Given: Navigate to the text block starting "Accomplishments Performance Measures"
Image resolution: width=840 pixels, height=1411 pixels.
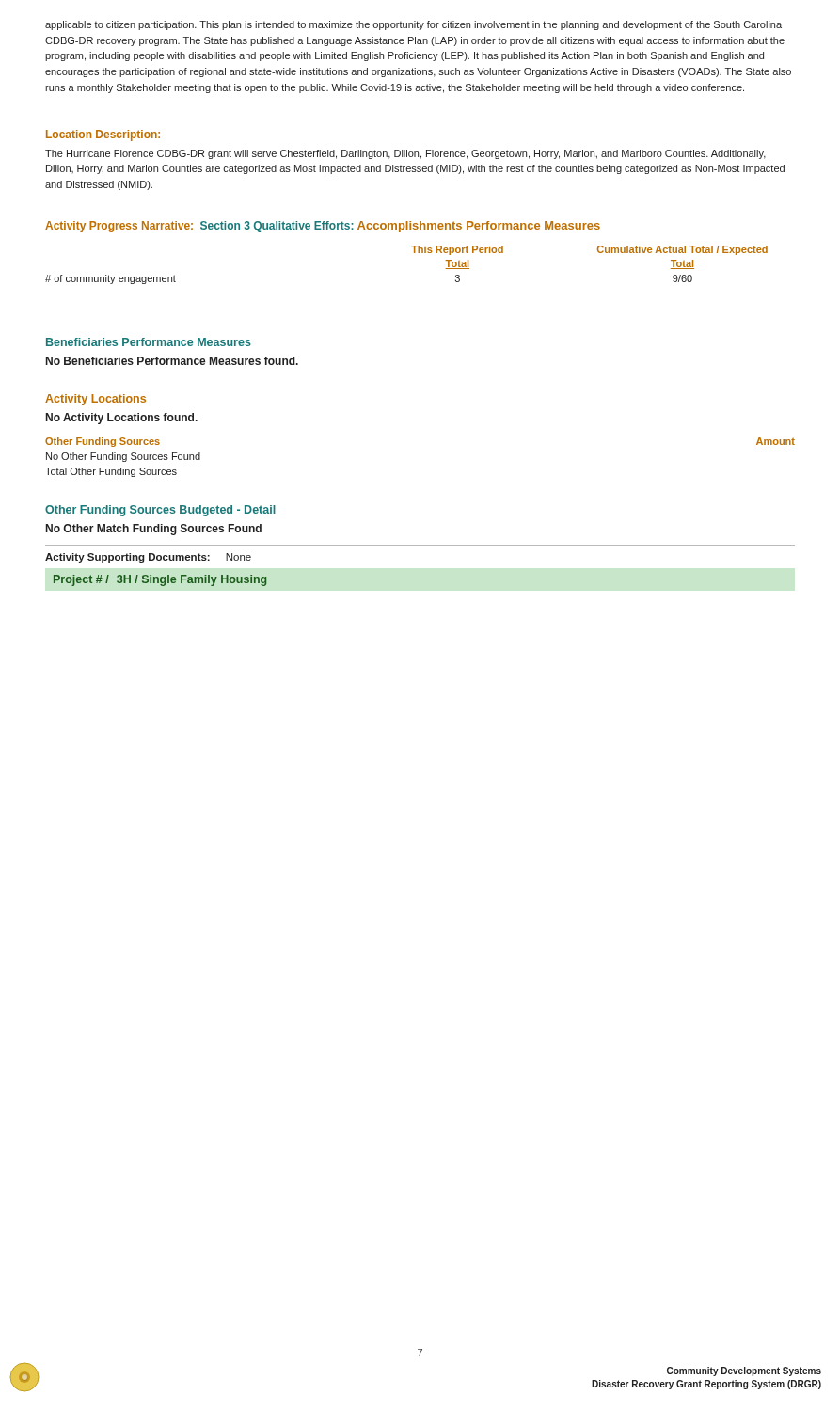Looking at the screenshot, I should [x=479, y=225].
